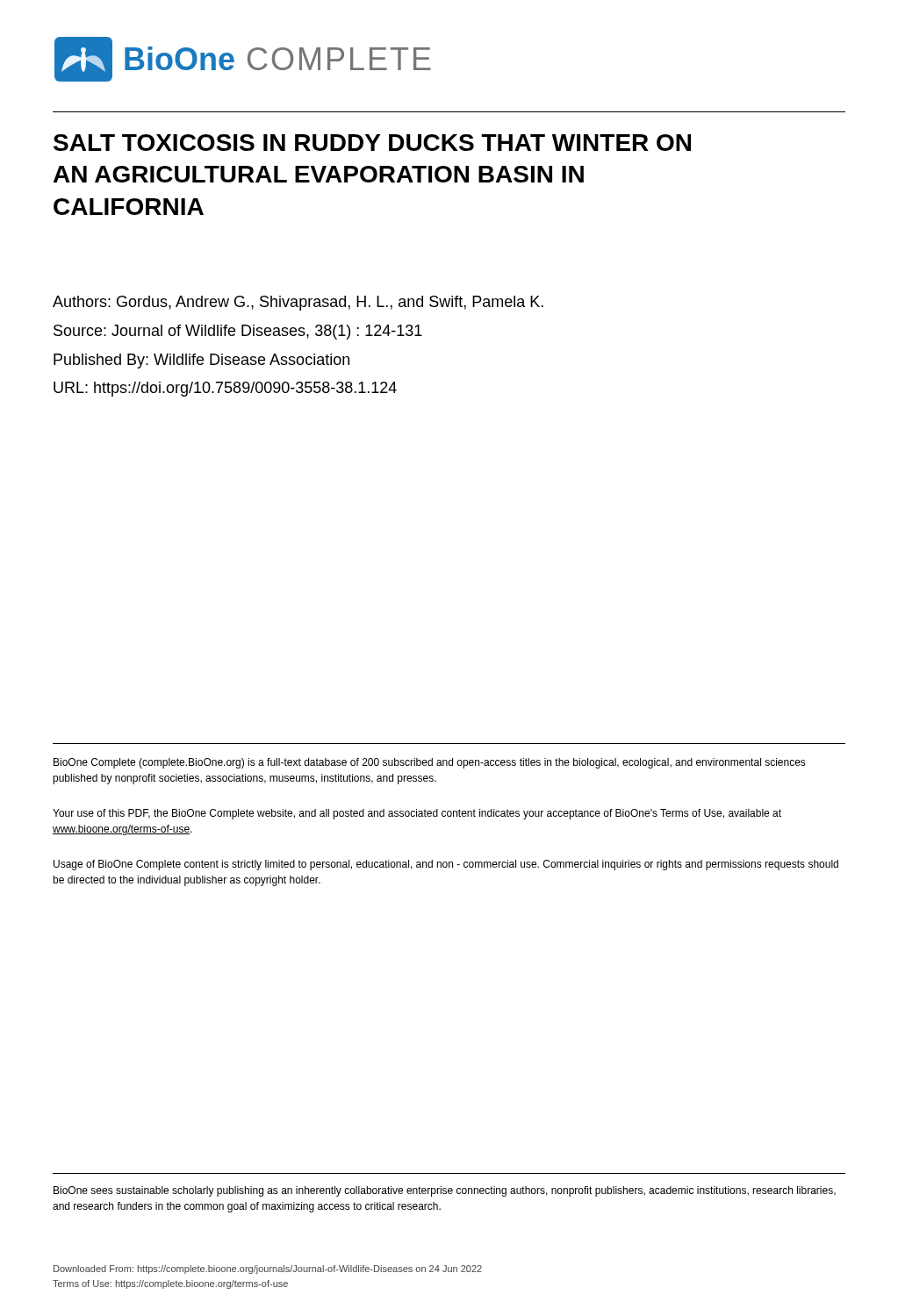Click on the text block with the text "Usage of BioOne Complete content is strictly limited"
The width and height of the screenshot is (898, 1316).
click(x=449, y=872)
